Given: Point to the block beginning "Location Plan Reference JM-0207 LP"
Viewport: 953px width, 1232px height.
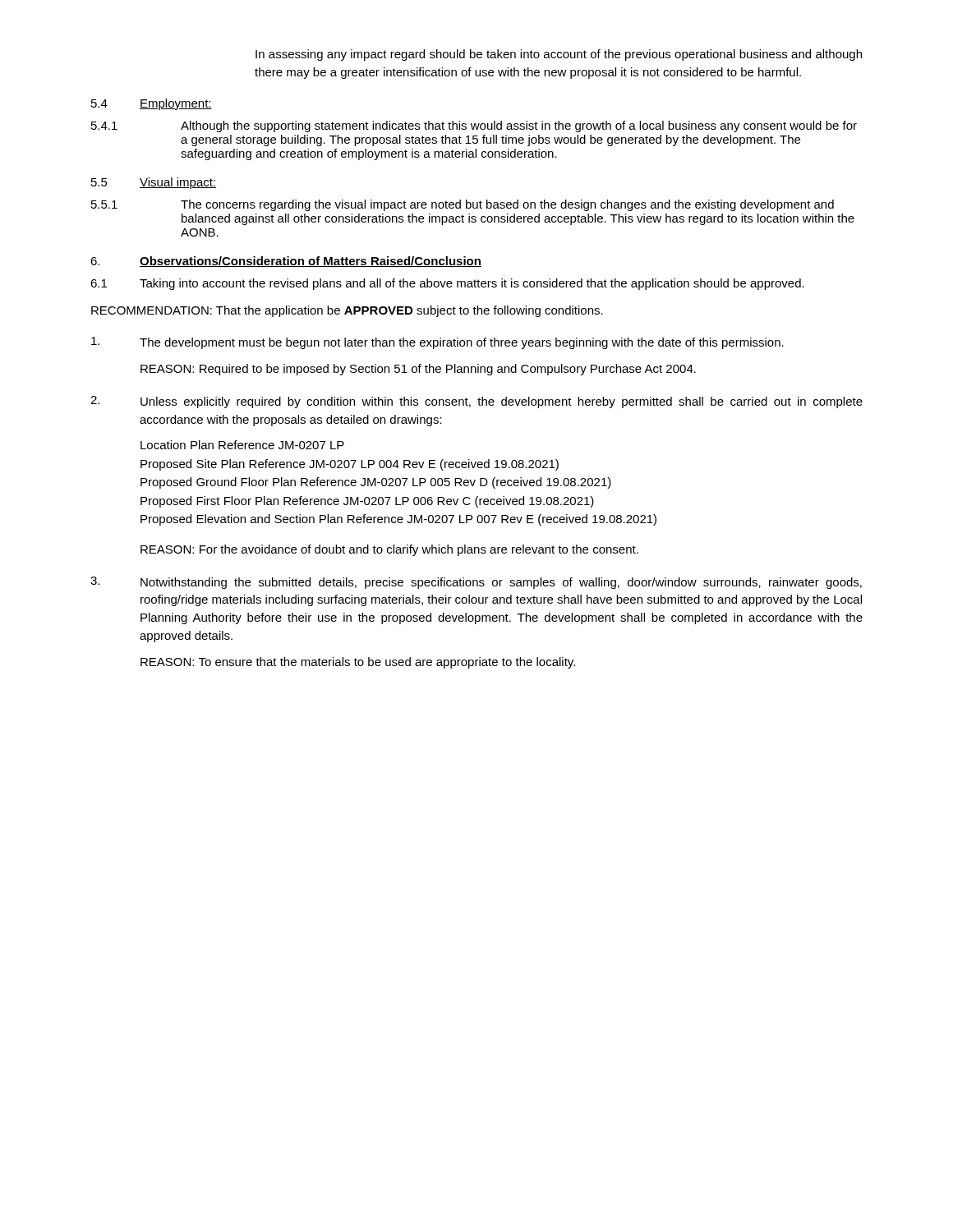Looking at the screenshot, I should [x=399, y=482].
